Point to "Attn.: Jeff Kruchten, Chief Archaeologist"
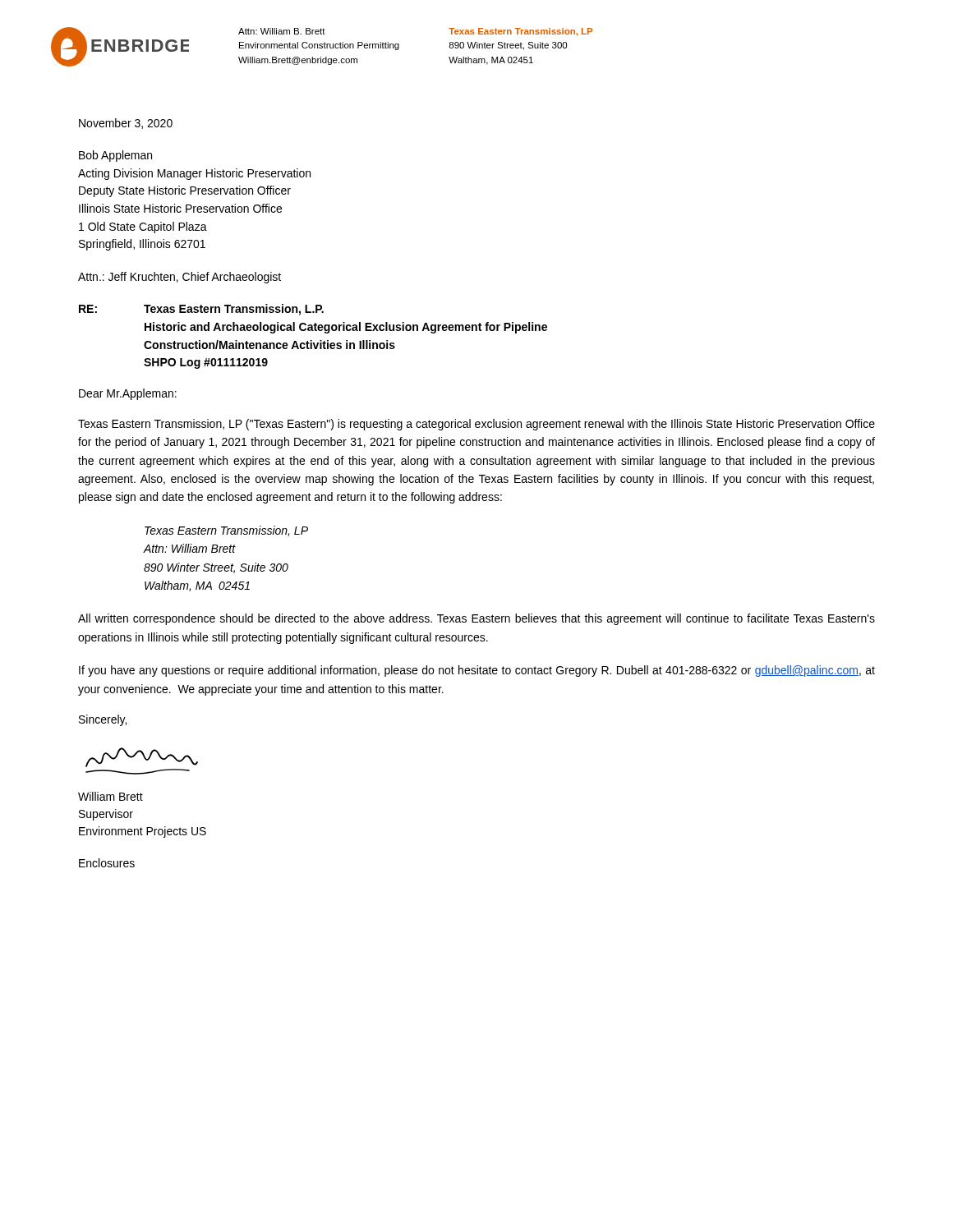The image size is (953, 1232). 180,277
